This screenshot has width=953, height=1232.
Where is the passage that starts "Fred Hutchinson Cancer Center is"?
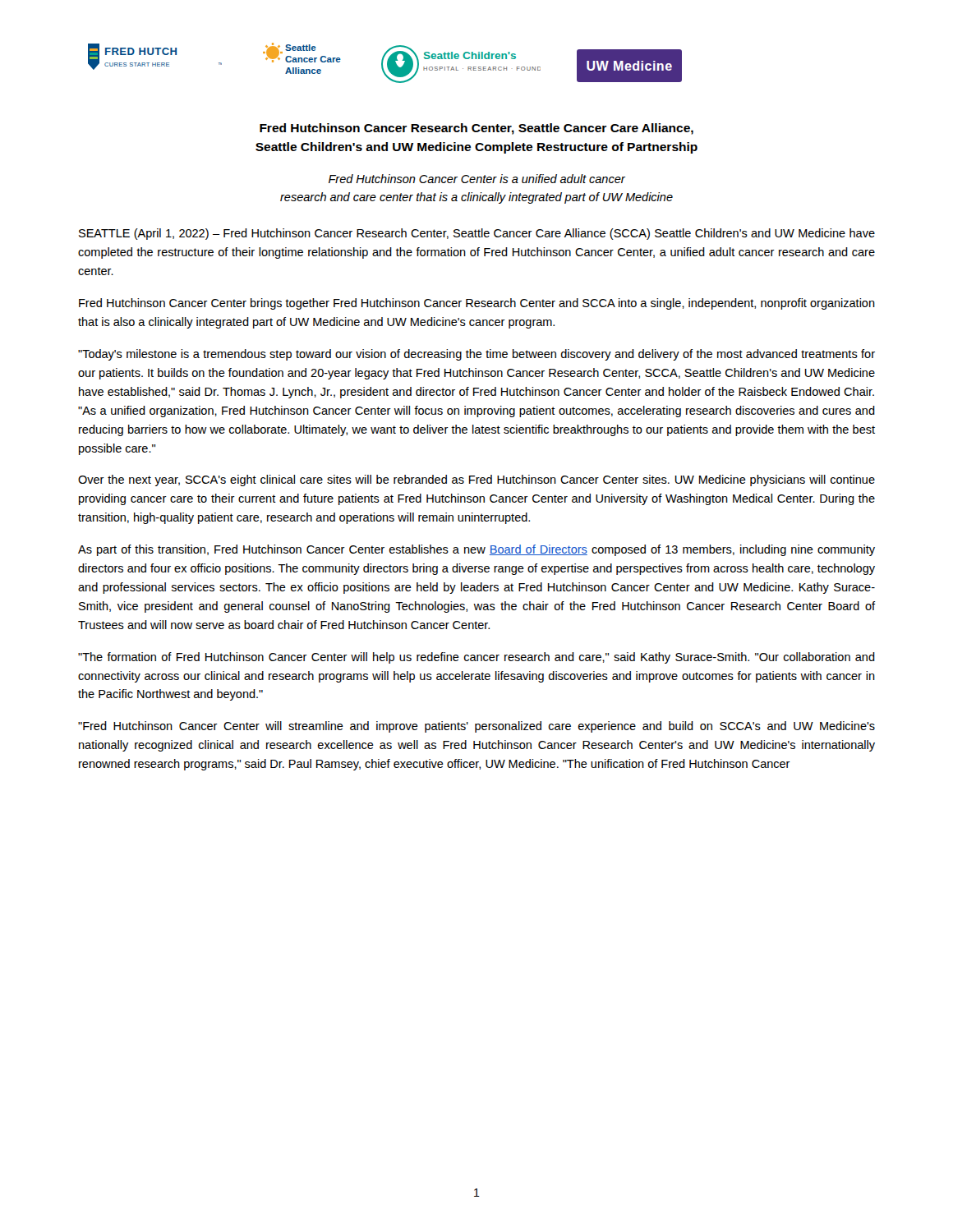476,188
